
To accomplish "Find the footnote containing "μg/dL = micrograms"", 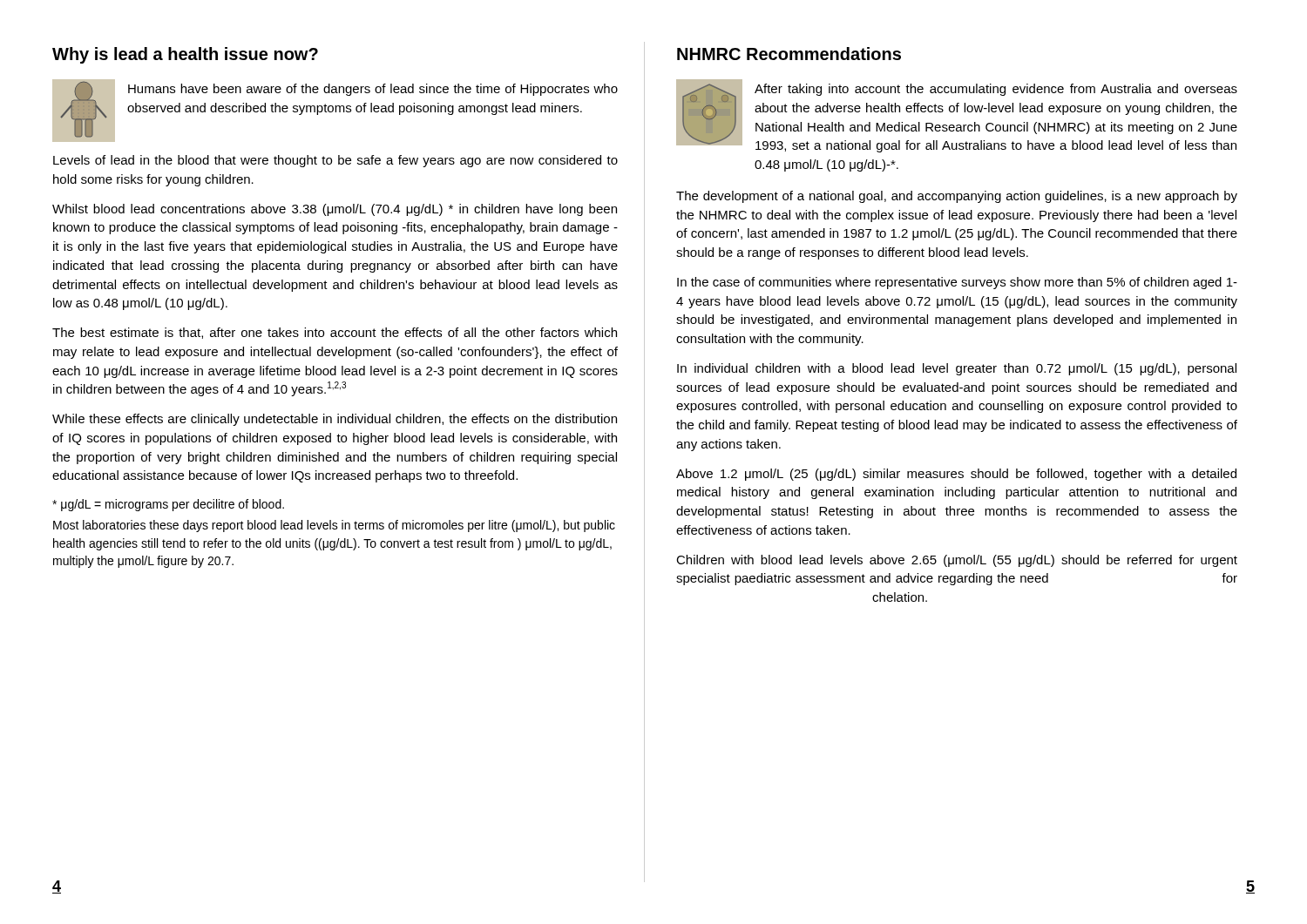I will 169,504.
